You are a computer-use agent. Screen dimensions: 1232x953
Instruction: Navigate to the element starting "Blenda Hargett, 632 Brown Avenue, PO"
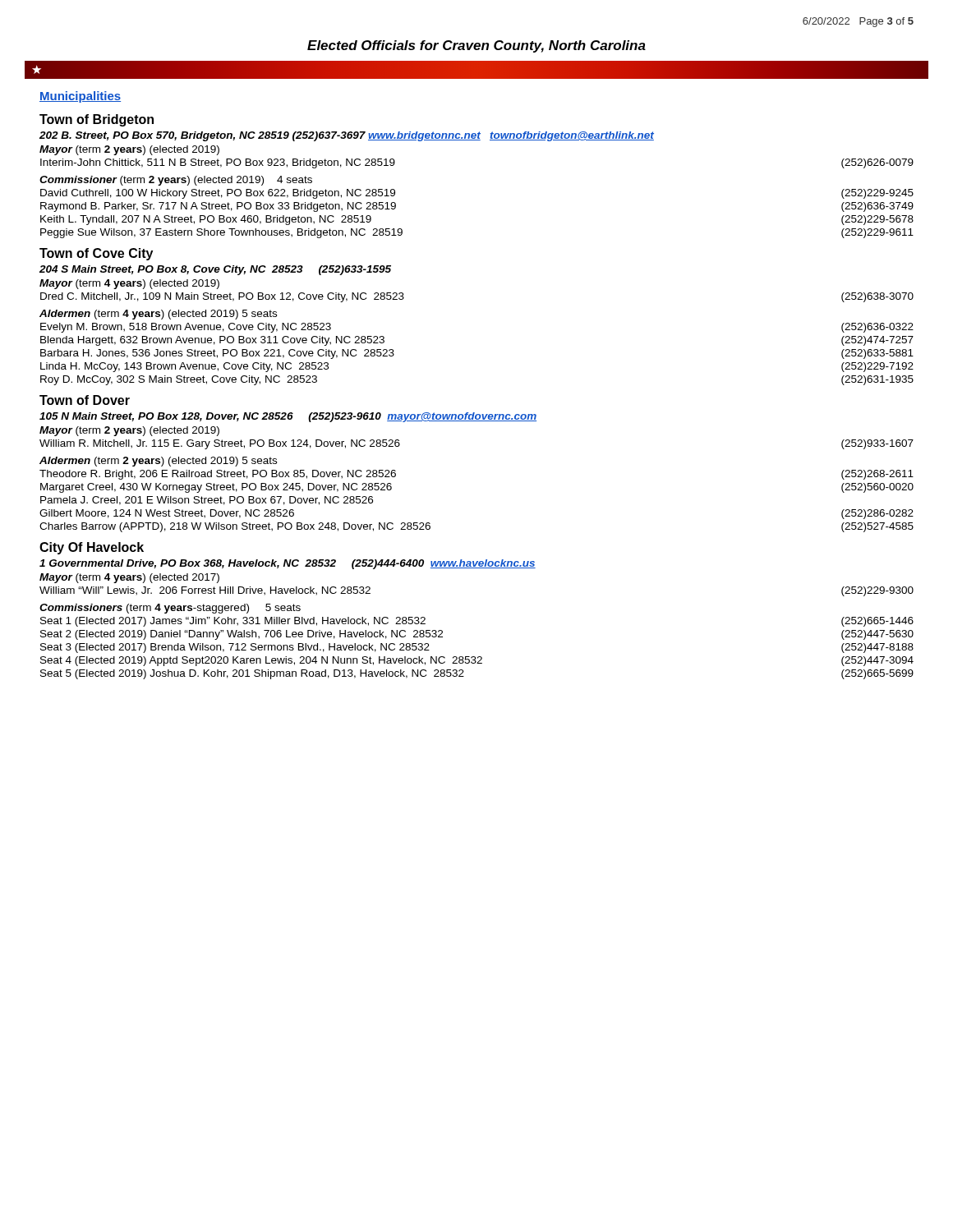[209, 340]
